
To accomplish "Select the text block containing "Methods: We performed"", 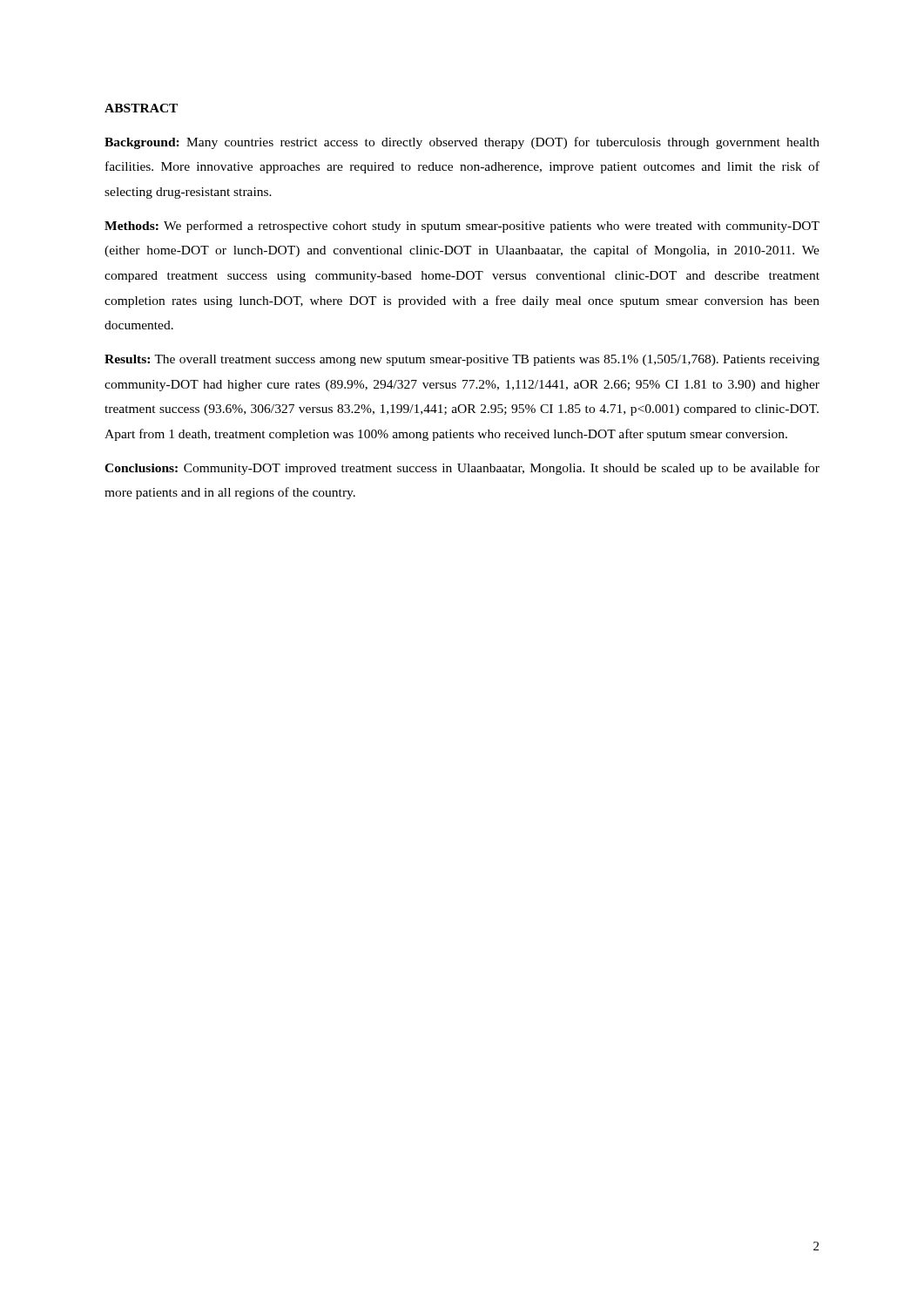I will pyautogui.click(x=462, y=275).
